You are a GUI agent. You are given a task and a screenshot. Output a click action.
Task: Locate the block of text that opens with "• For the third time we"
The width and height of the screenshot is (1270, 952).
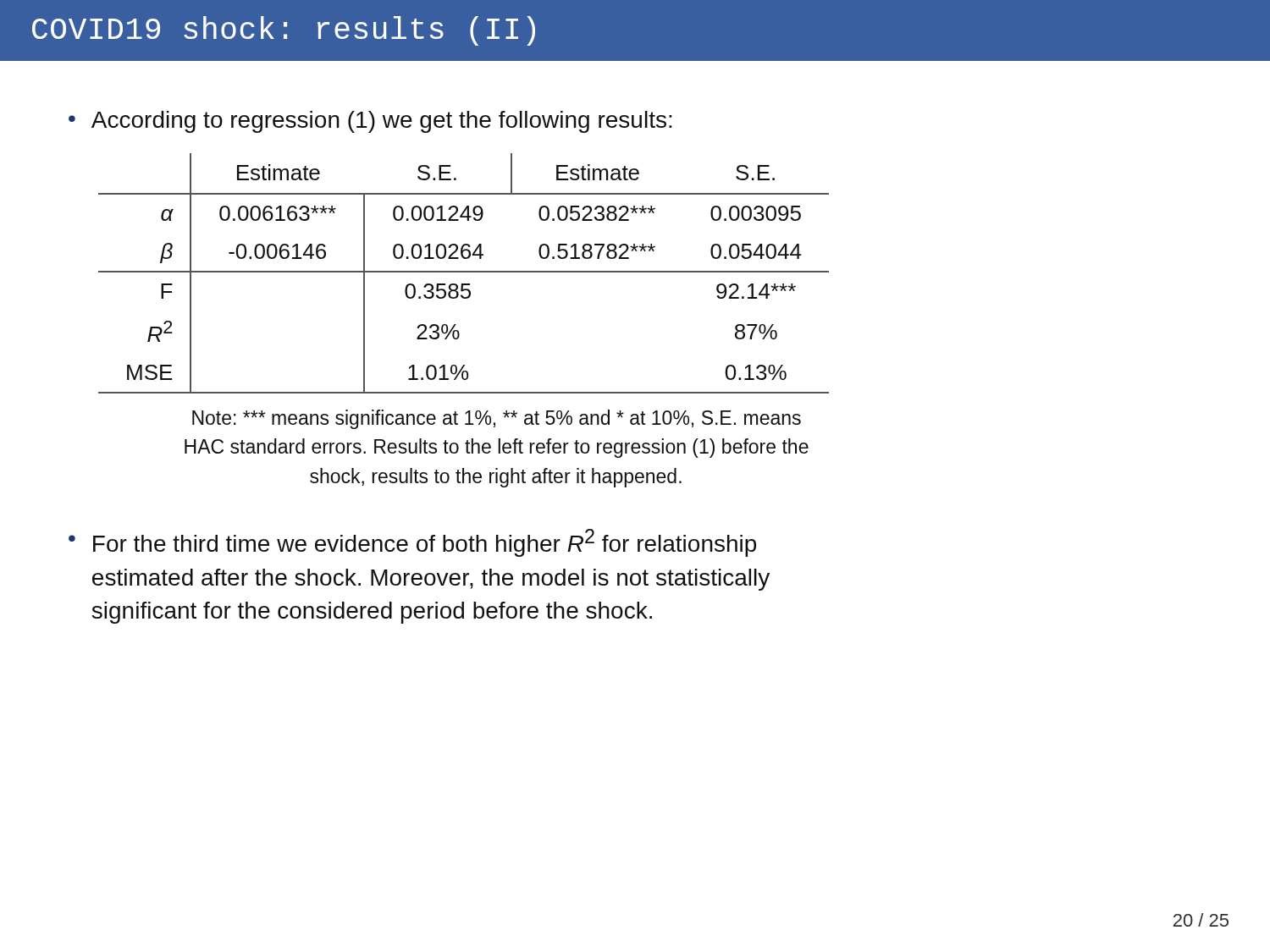[419, 575]
